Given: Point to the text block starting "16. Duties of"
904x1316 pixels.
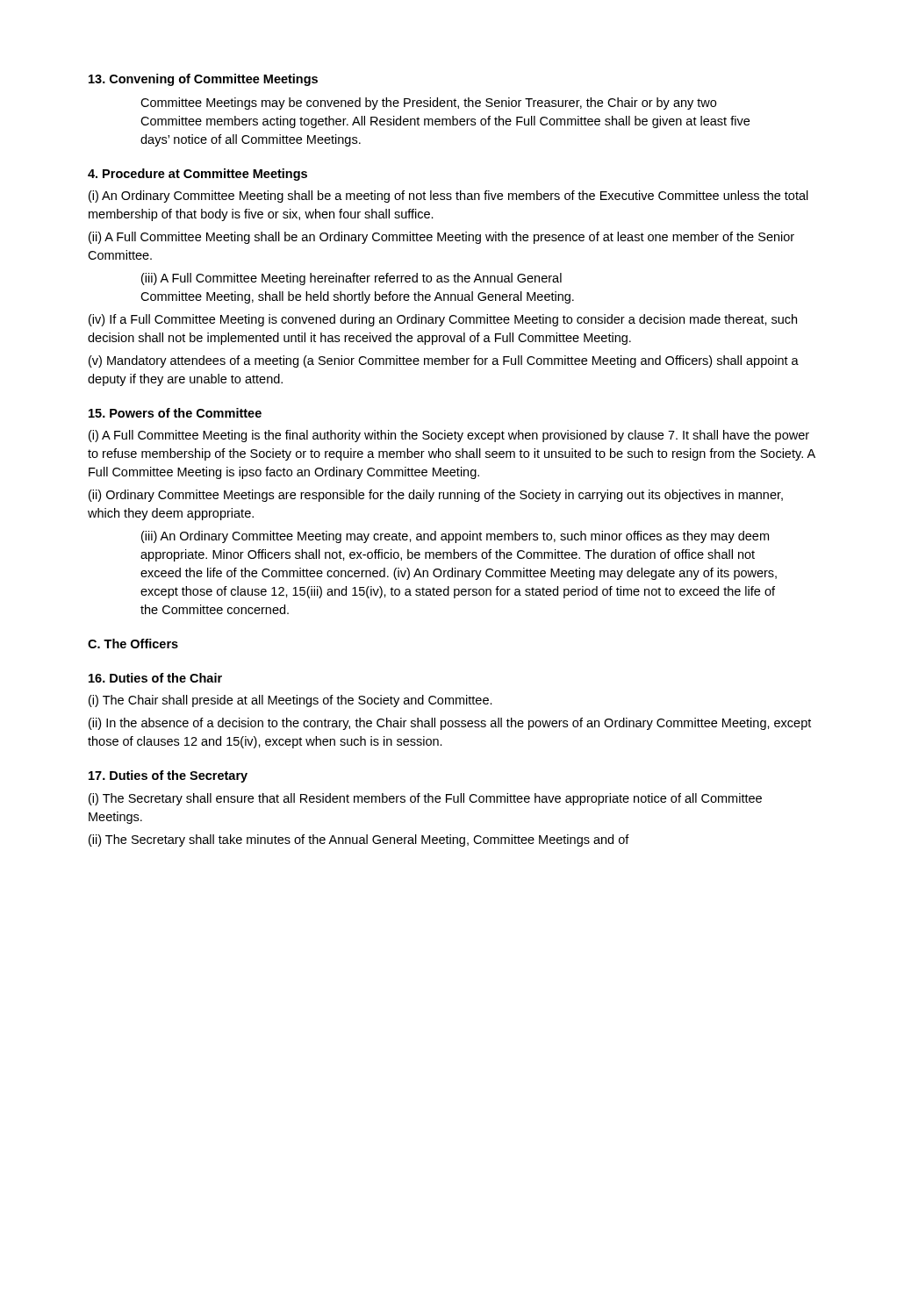Looking at the screenshot, I should click(155, 679).
